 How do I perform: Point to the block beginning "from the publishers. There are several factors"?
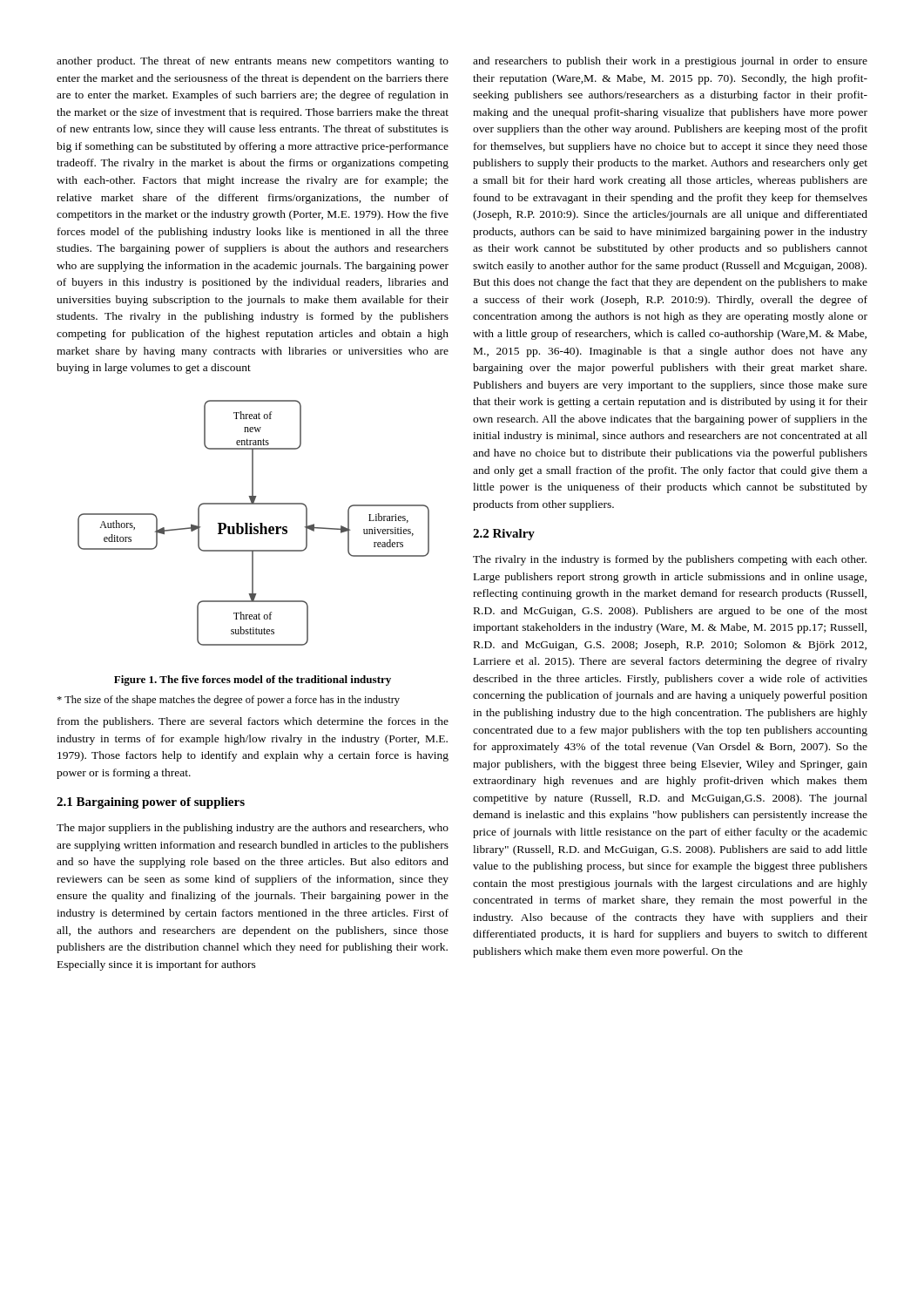point(253,747)
